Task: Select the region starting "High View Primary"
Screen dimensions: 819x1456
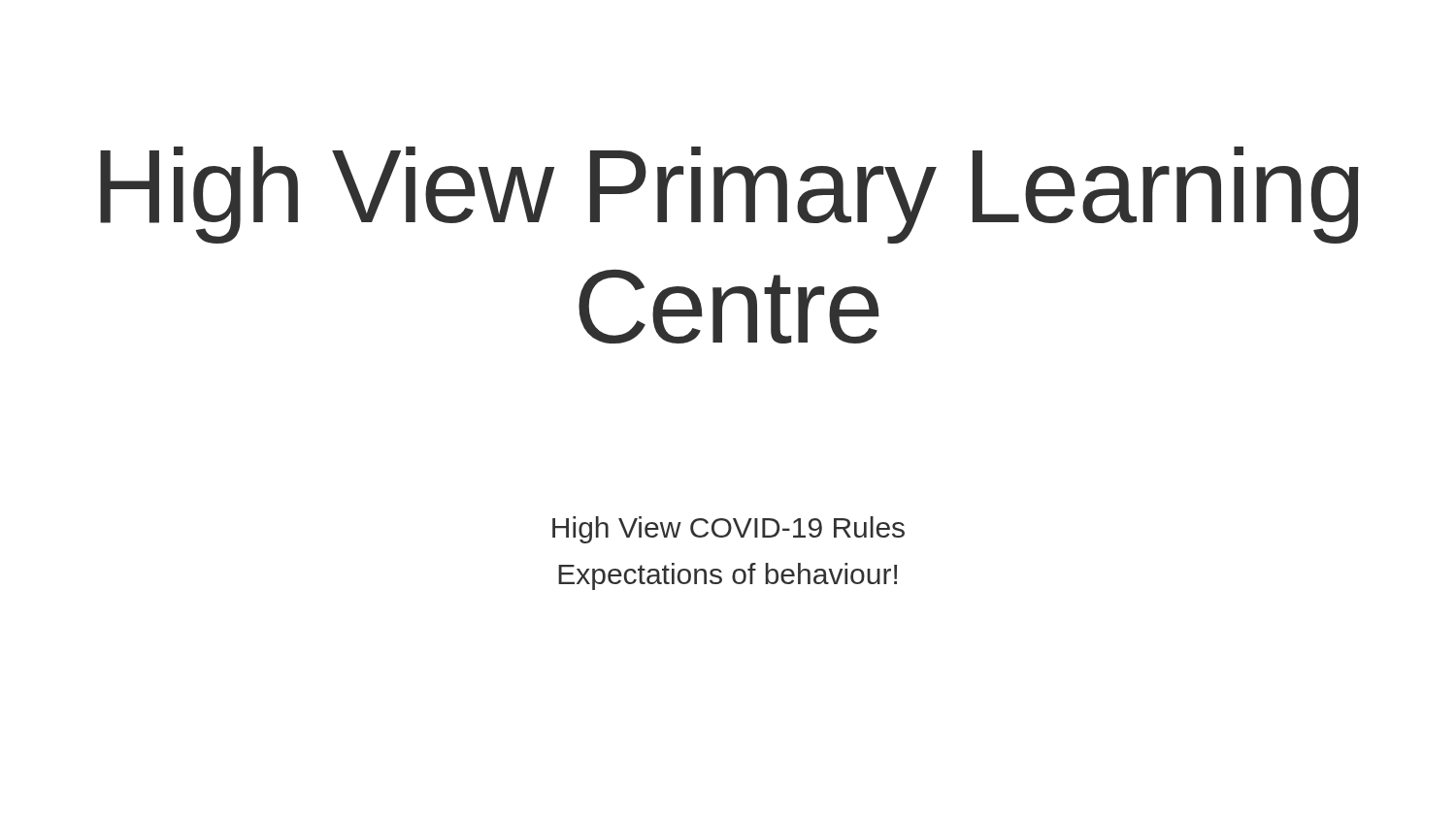Action: pyautogui.click(x=728, y=247)
